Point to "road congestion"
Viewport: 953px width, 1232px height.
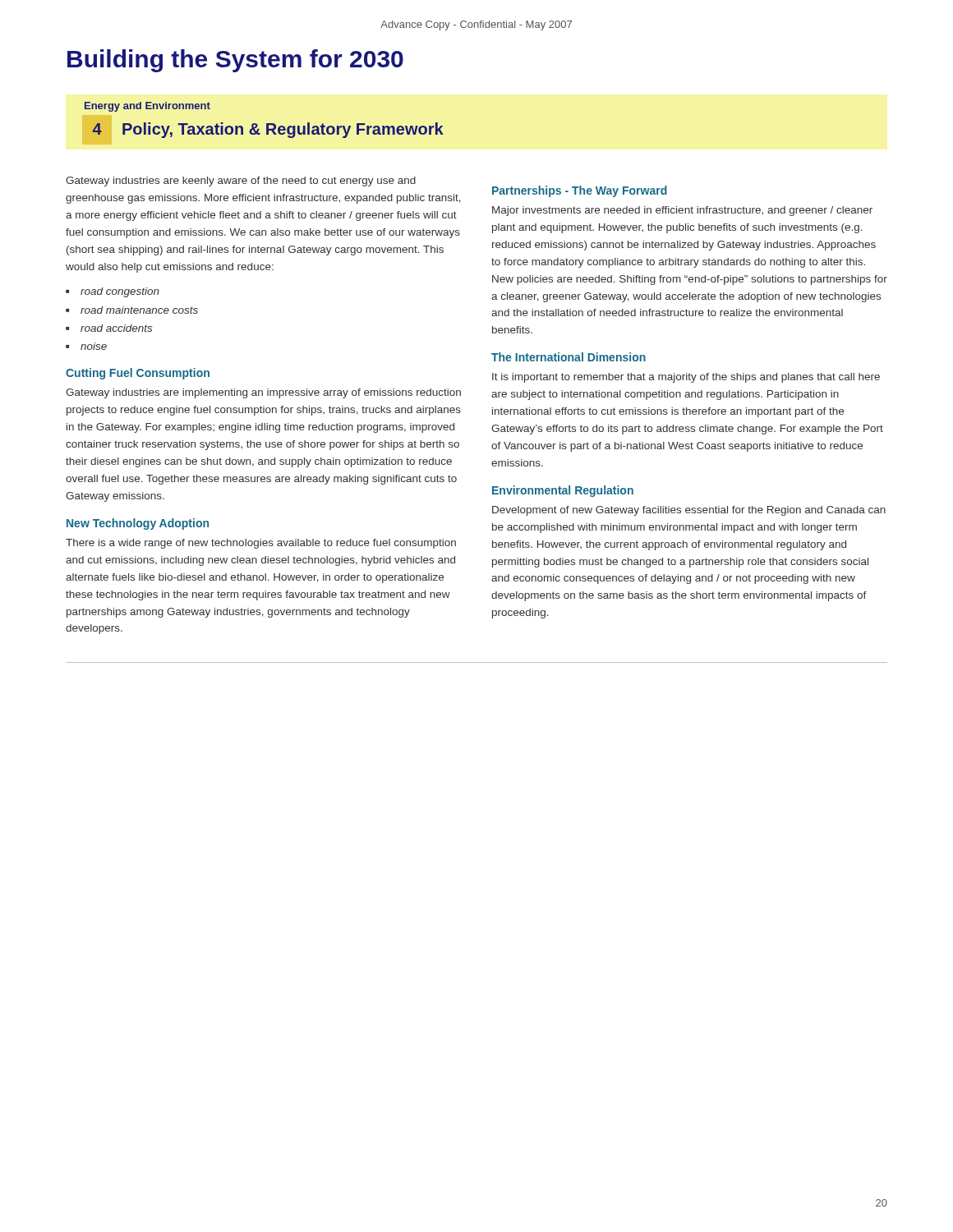(x=120, y=291)
